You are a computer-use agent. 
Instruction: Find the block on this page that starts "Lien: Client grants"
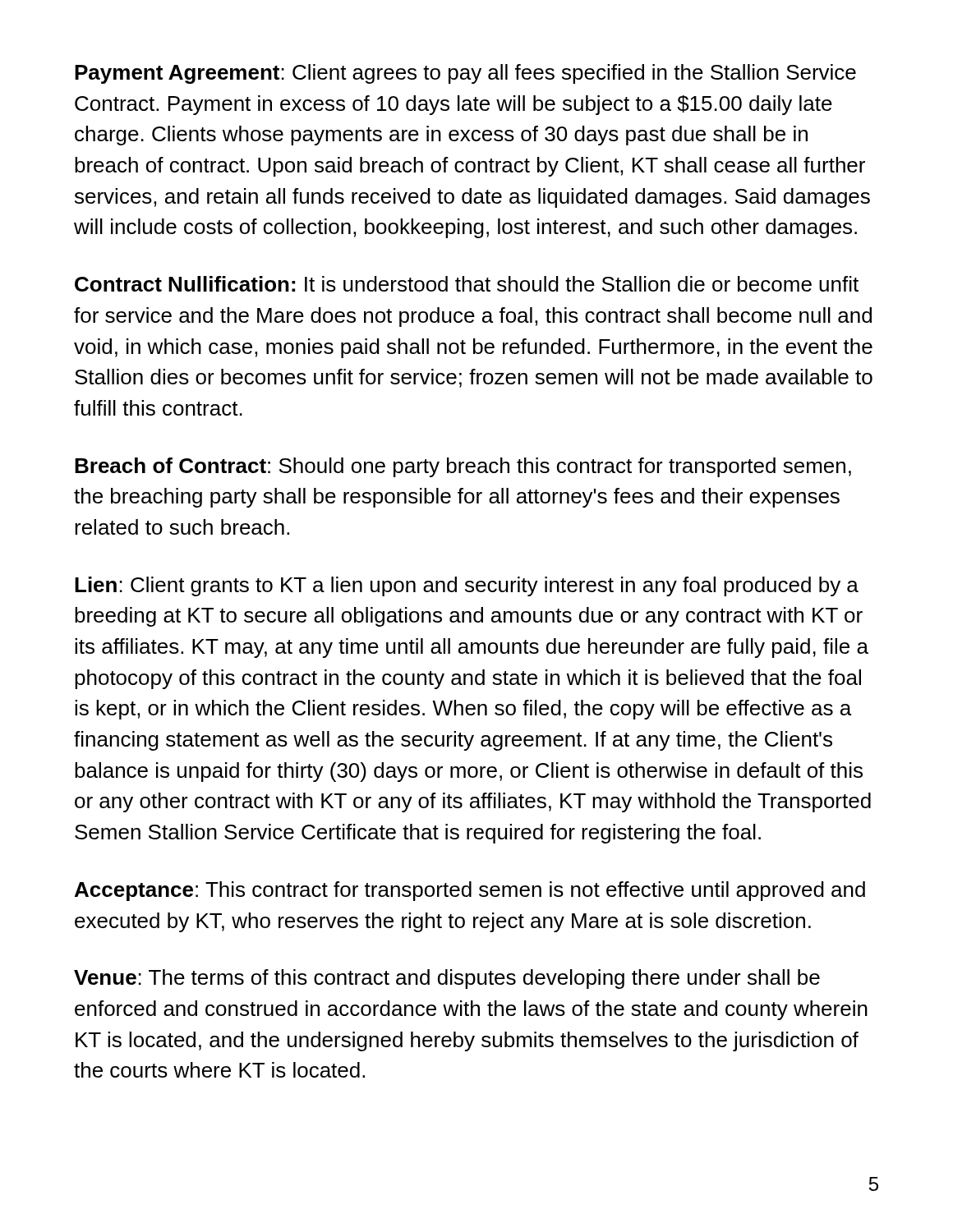point(473,708)
